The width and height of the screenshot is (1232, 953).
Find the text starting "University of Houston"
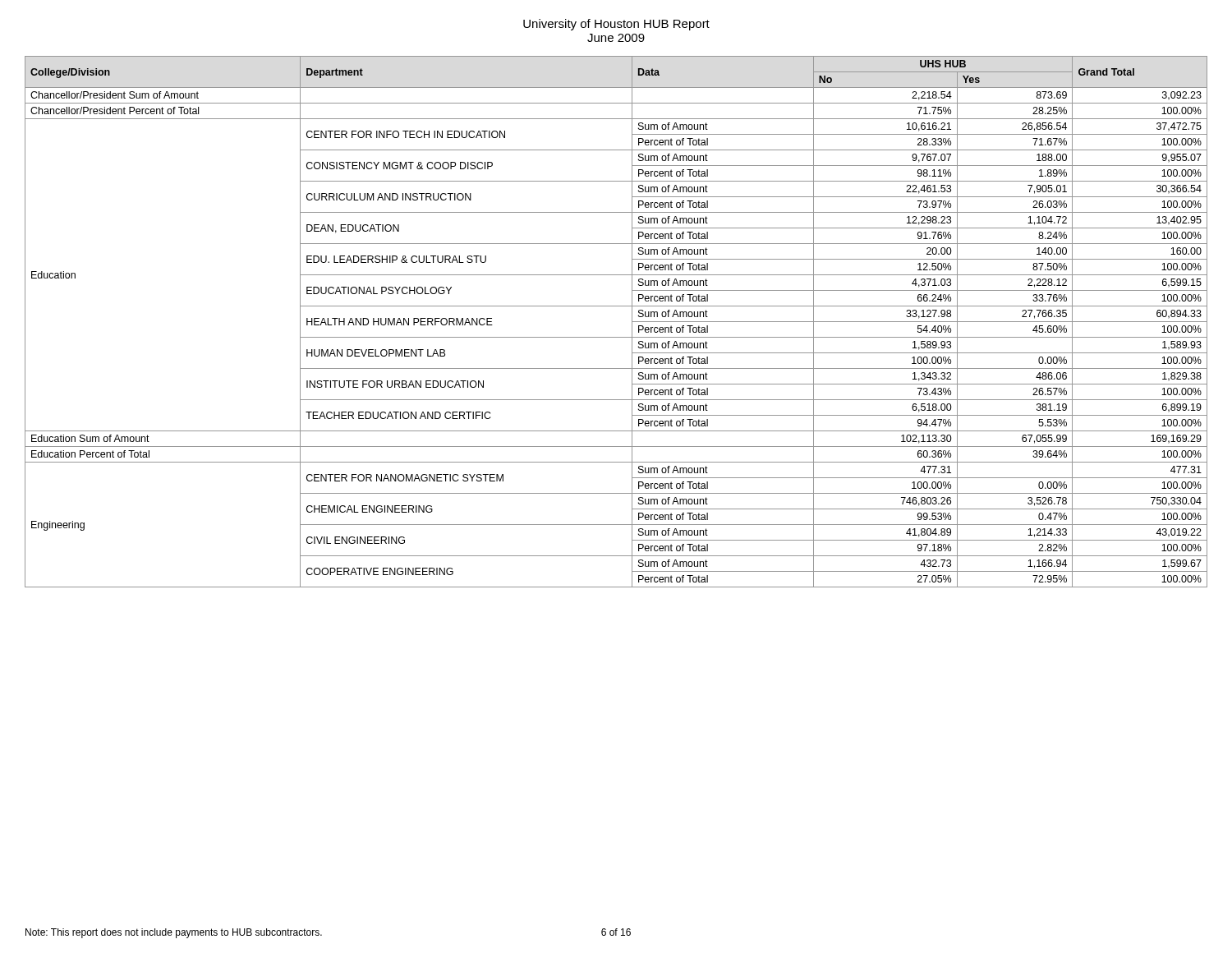tap(616, 30)
